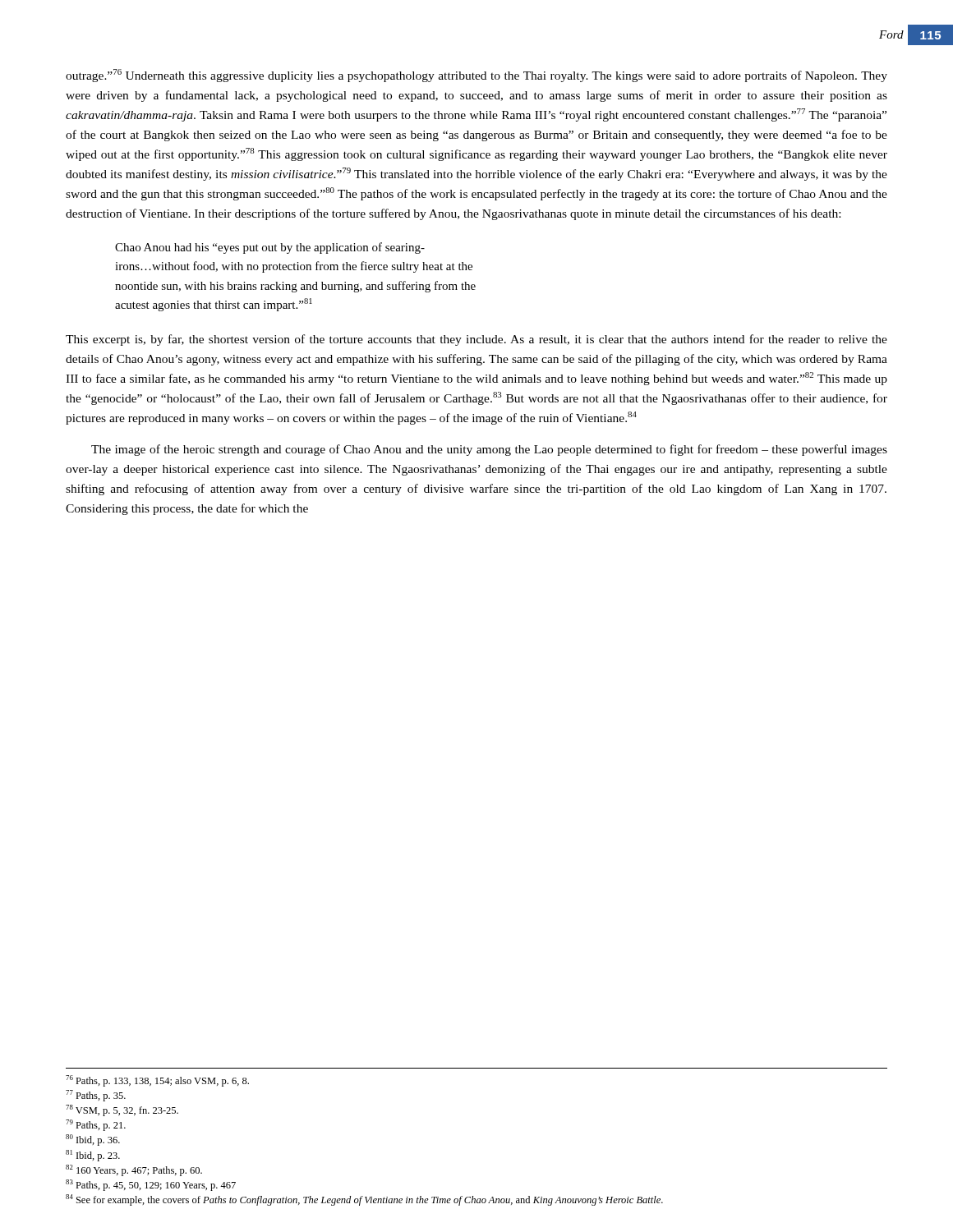Click the passage that begins "The image of the"
The width and height of the screenshot is (953, 1232).
pos(476,479)
